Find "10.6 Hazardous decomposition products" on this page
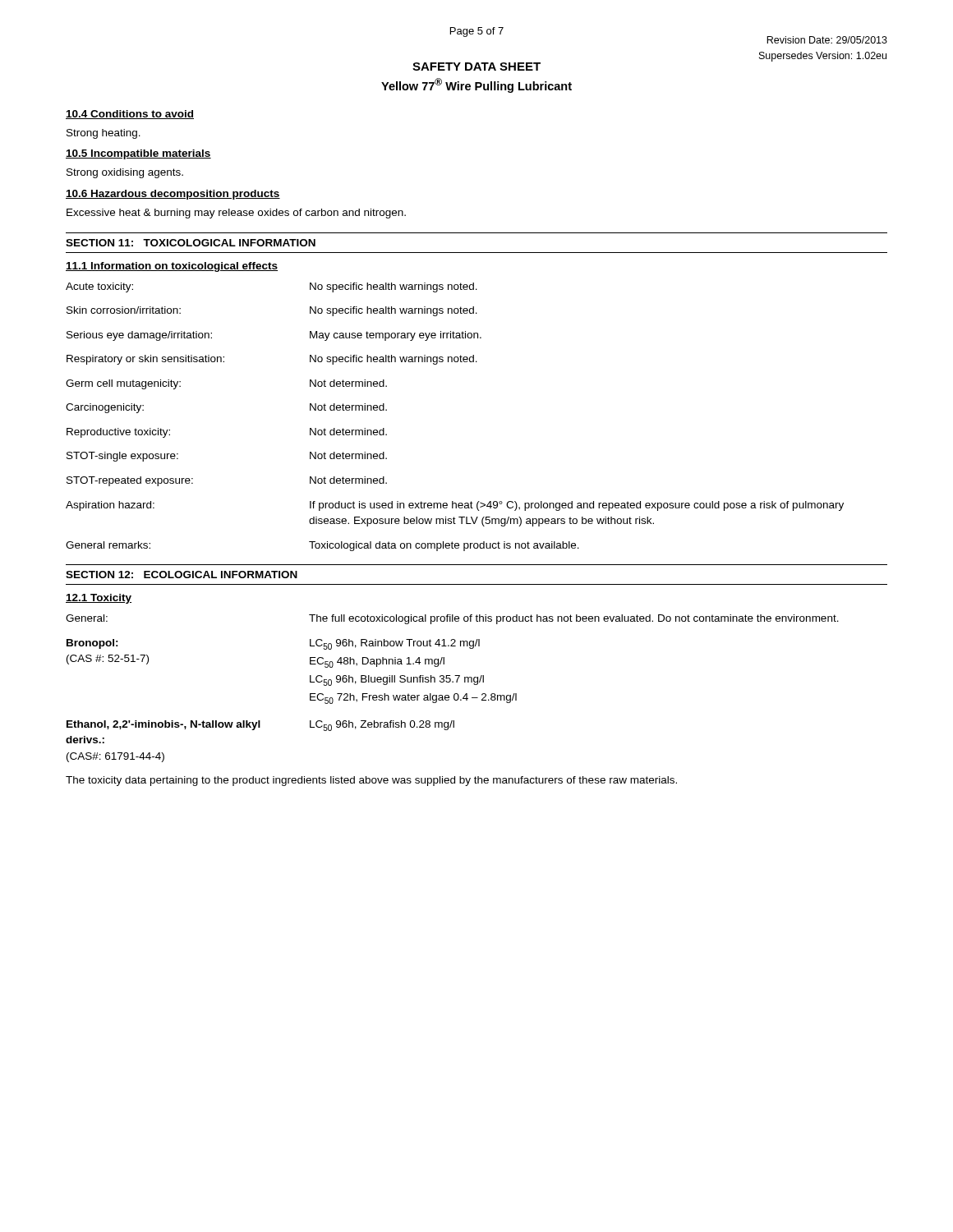This screenshot has width=953, height=1232. [173, 193]
